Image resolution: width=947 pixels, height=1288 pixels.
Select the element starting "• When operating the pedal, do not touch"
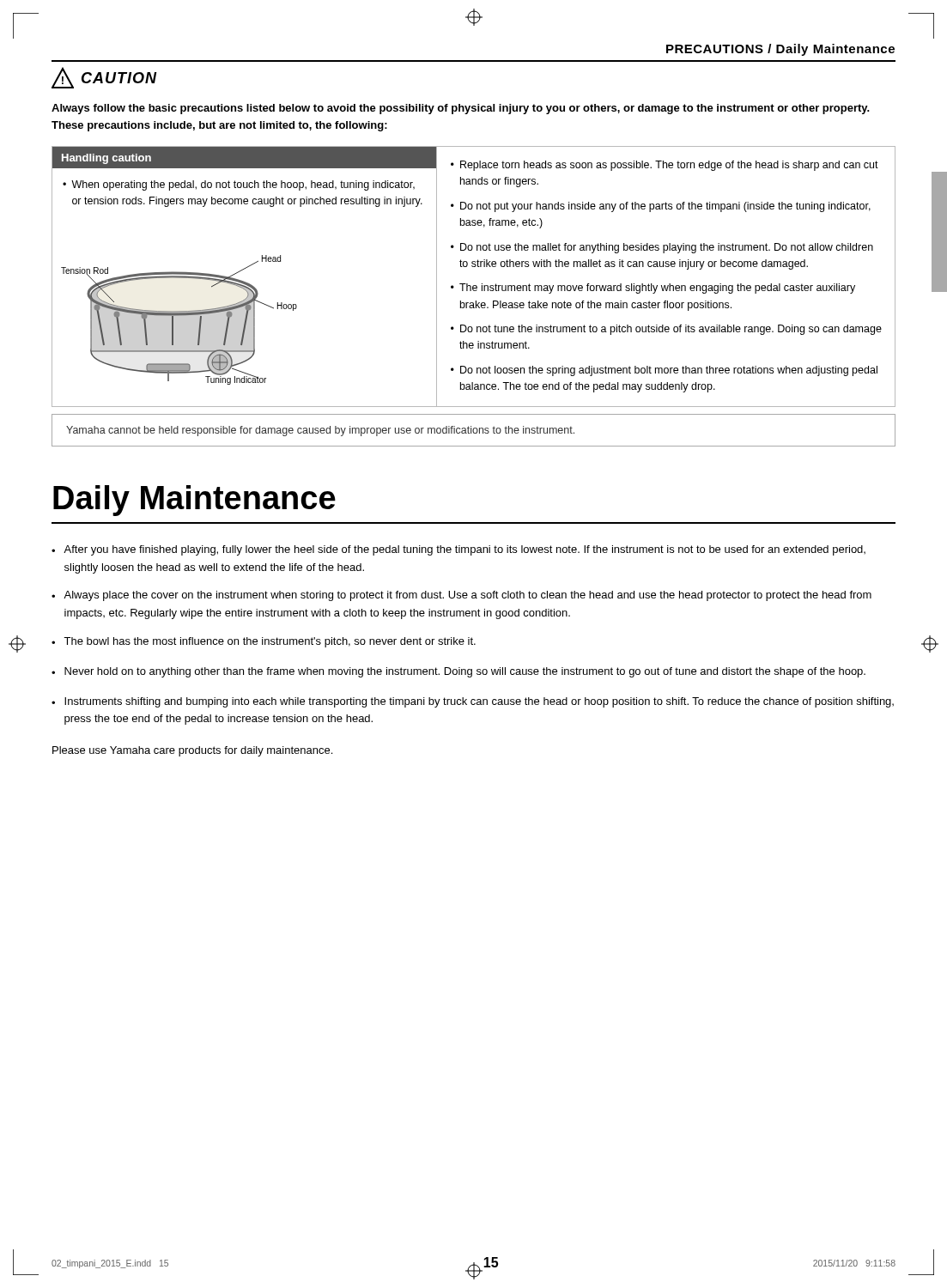[244, 193]
